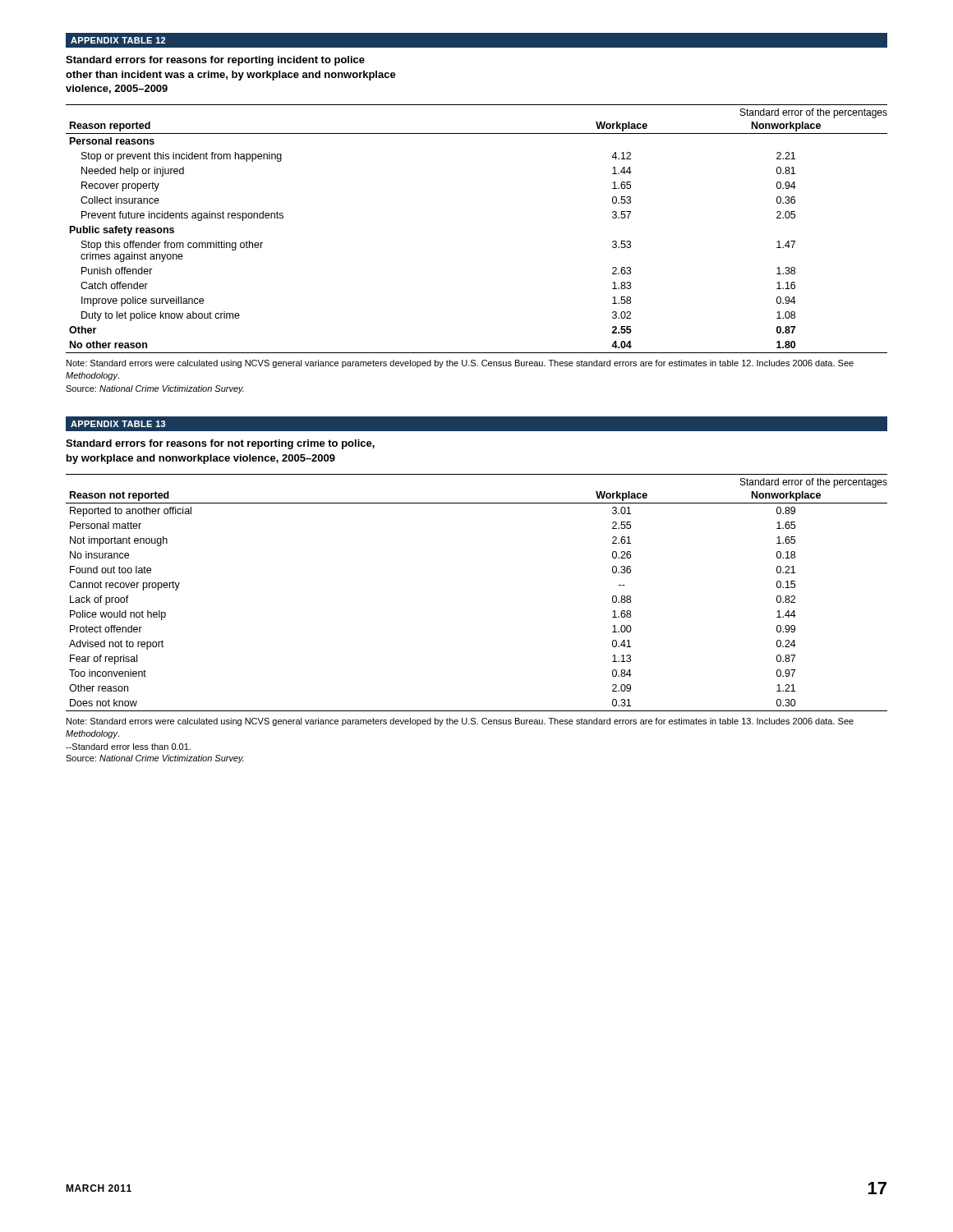The height and width of the screenshot is (1232, 953).
Task: Click the title that begins "Standard errors for reasons for reporting incident to"
Action: click(231, 74)
